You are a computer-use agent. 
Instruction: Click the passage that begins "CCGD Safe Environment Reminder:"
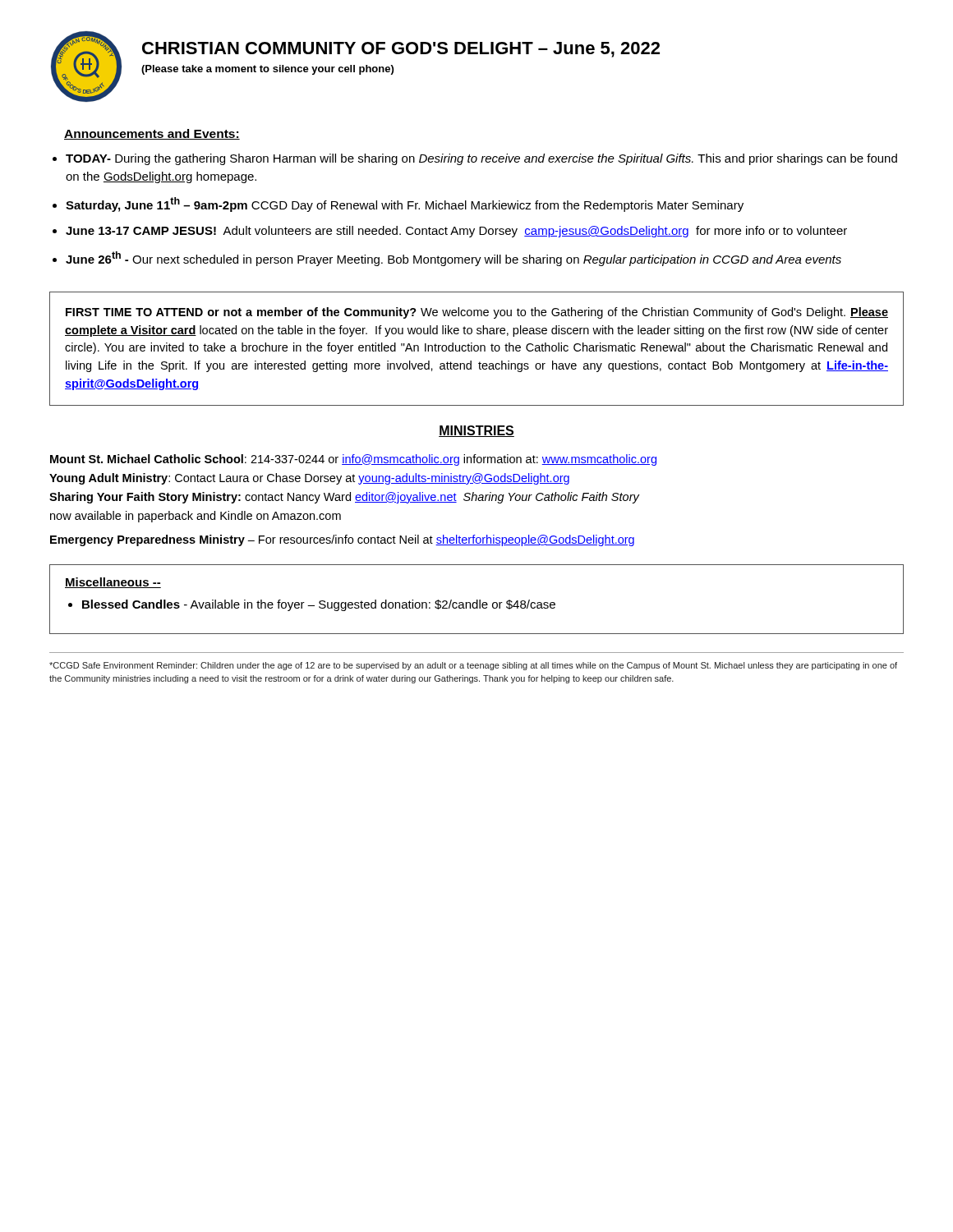[473, 672]
